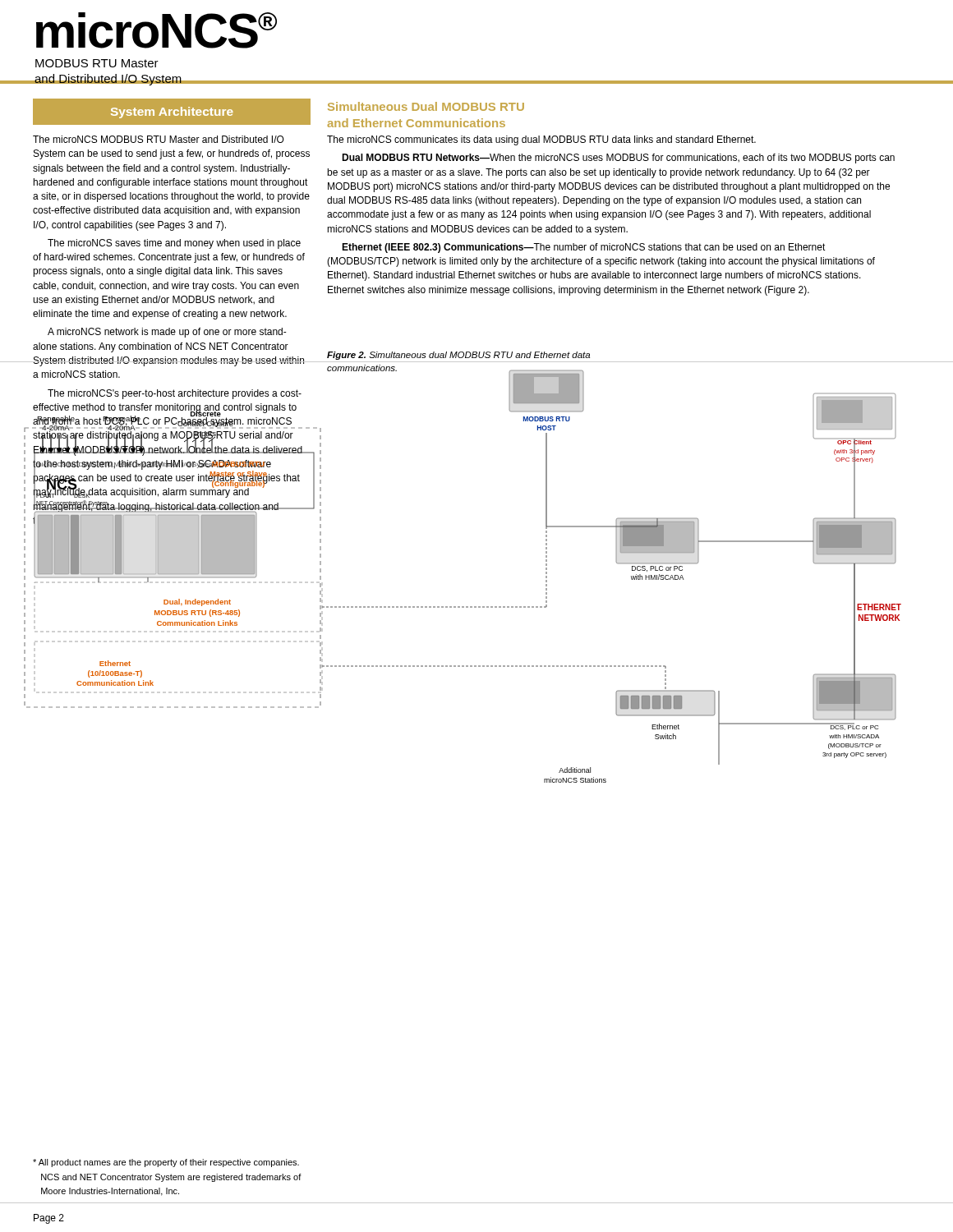Find the engineering diagram
Image resolution: width=953 pixels, height=1232 pixels.
click(x=476, y=591)
